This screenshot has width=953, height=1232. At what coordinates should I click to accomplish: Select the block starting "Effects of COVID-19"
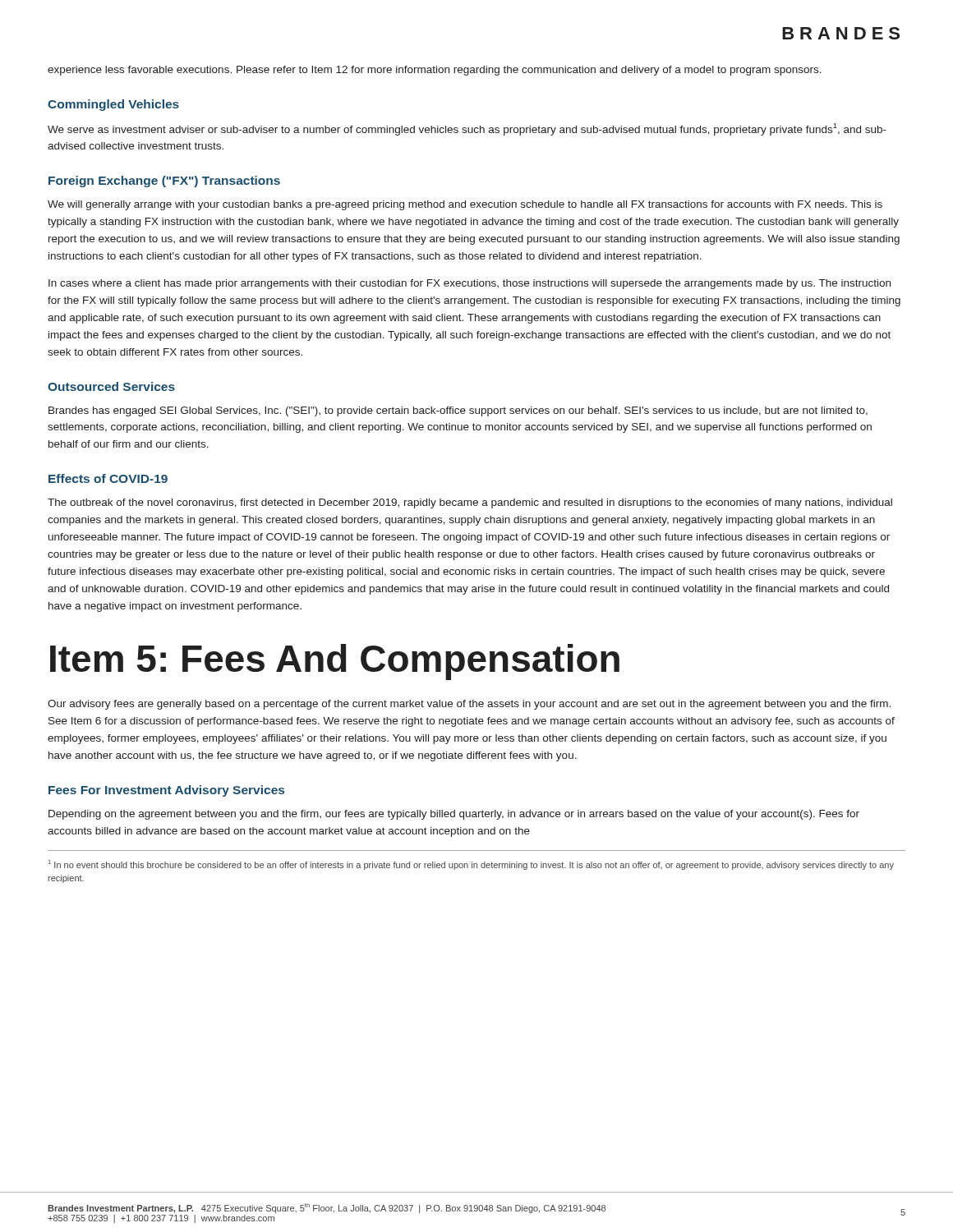click(108, 479)
